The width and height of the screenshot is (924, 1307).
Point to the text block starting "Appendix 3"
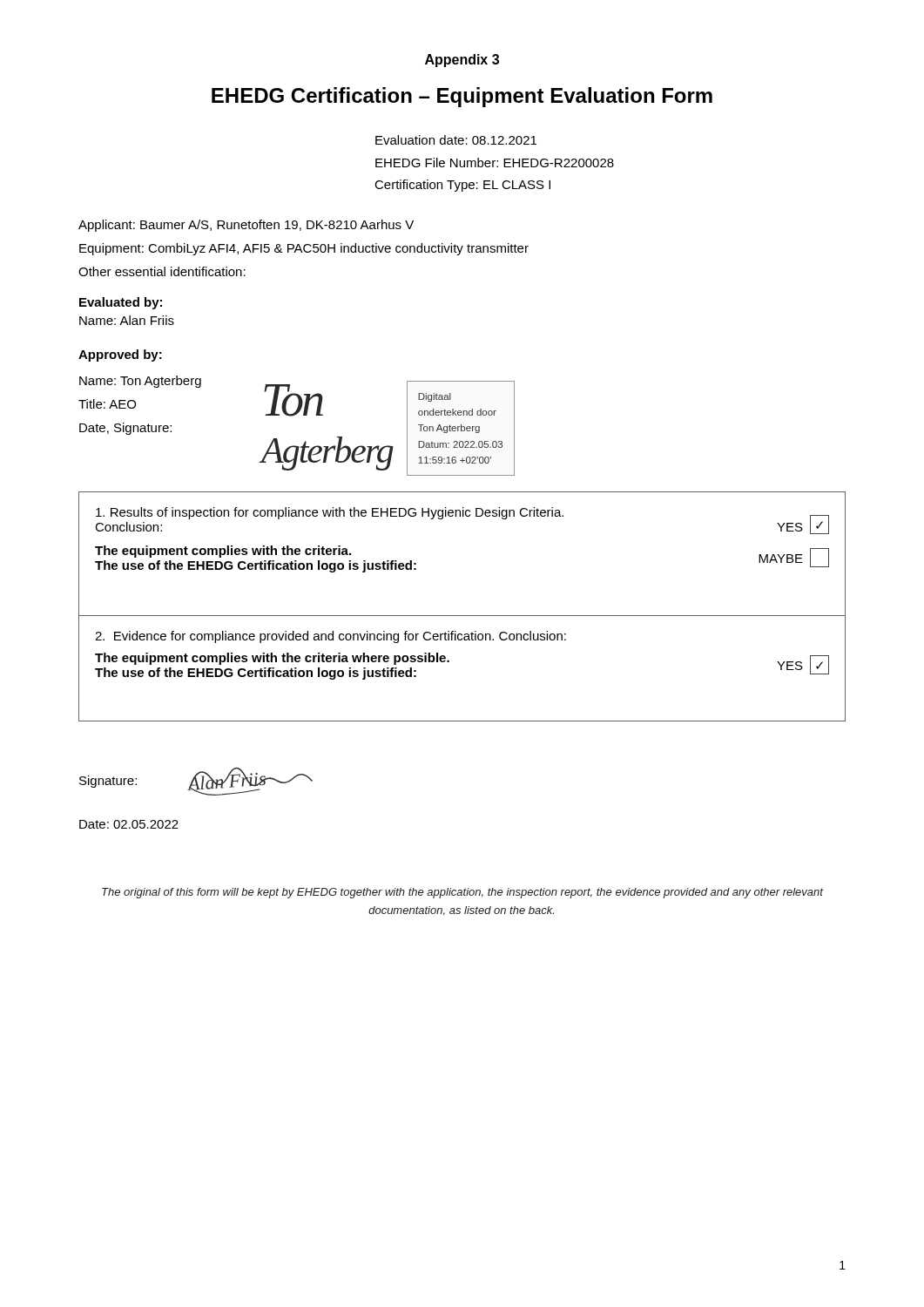click(x=462, y=60)
